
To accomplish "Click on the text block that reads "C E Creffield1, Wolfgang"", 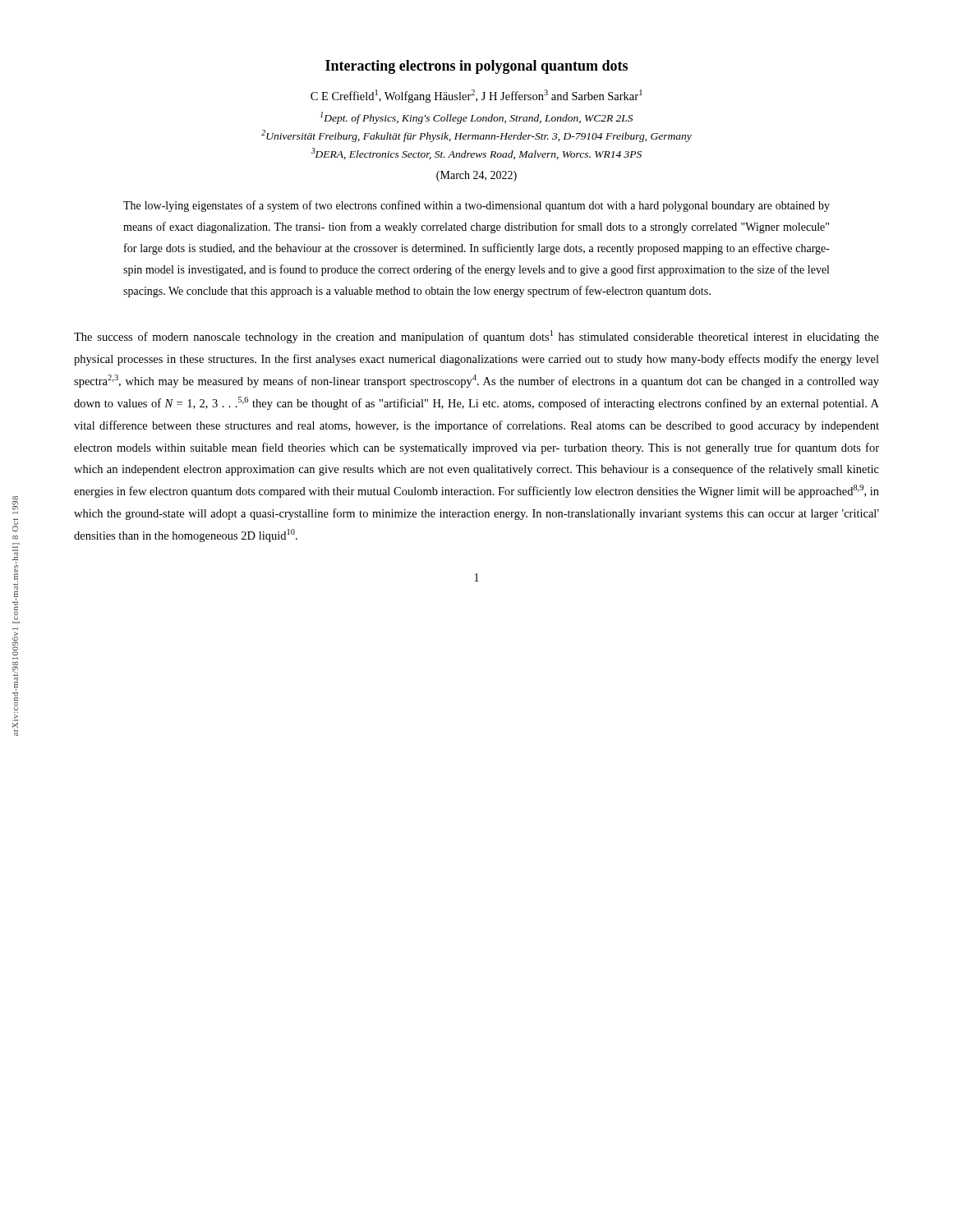I will (x=476, y=96).
